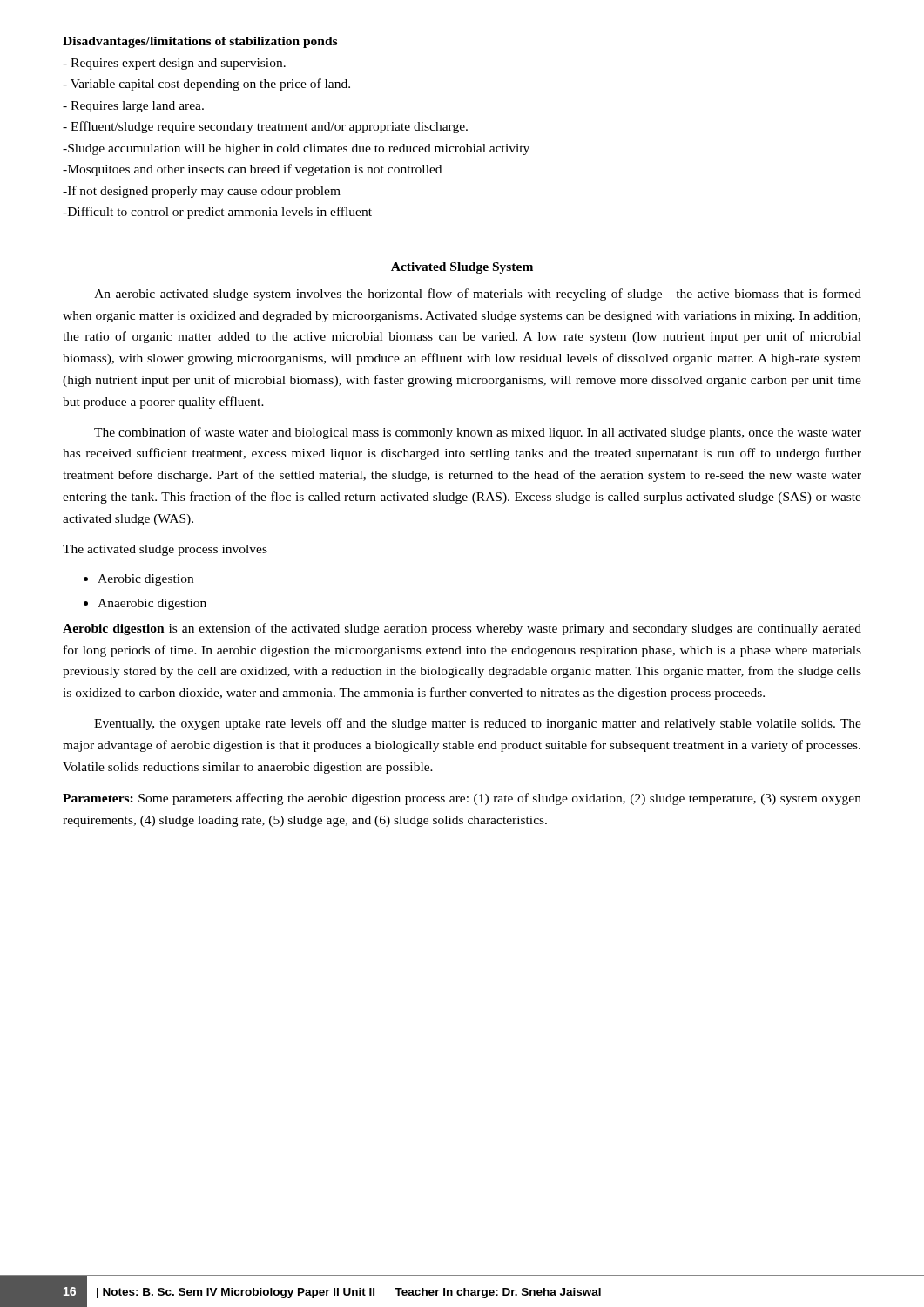Select the block starting "Aerobic digestion is an extension of the"
Screen dimensions: 1307x924
pyautogui.click(x=462, y=660)
